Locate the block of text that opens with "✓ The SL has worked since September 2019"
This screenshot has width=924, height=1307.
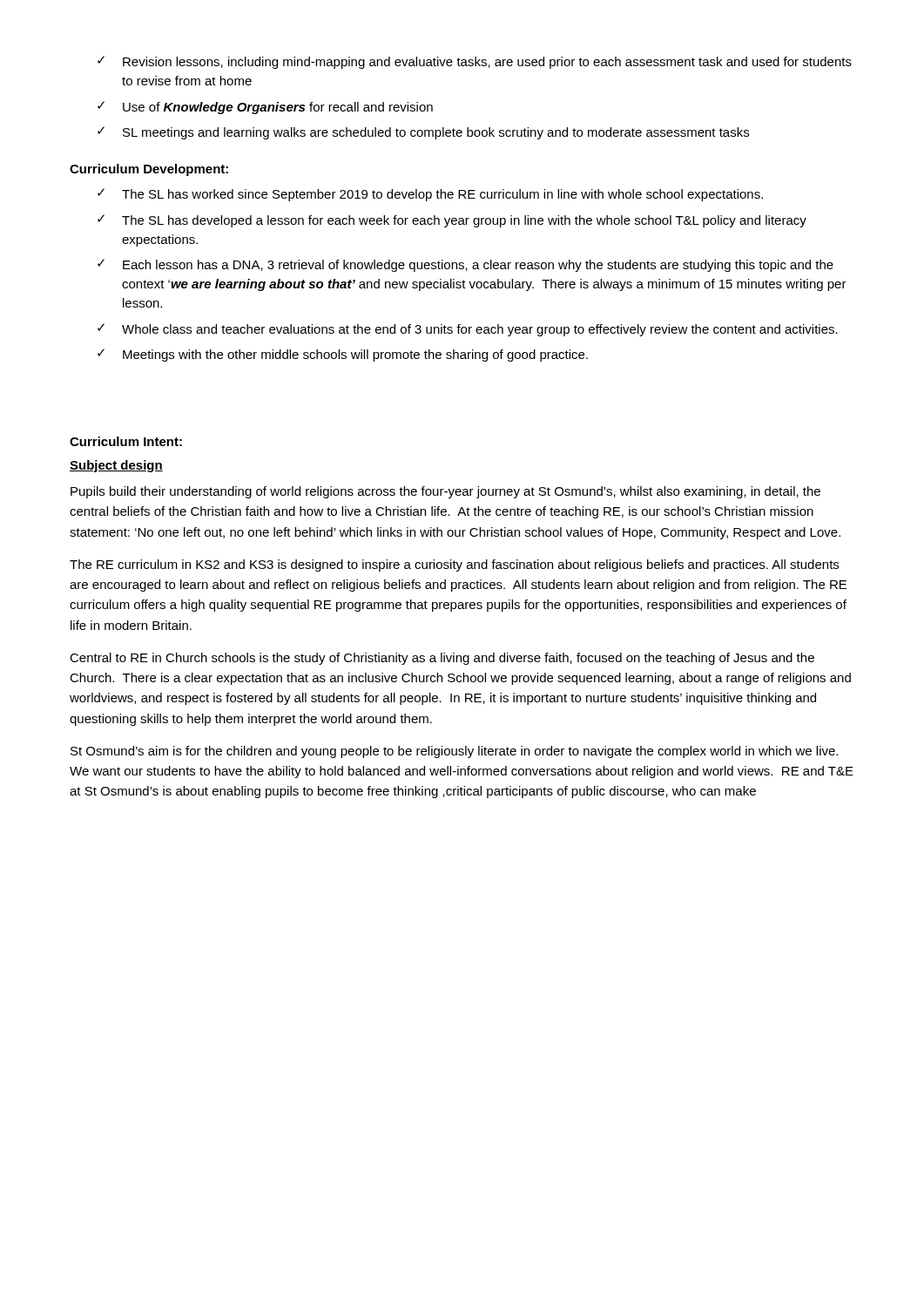475,194
